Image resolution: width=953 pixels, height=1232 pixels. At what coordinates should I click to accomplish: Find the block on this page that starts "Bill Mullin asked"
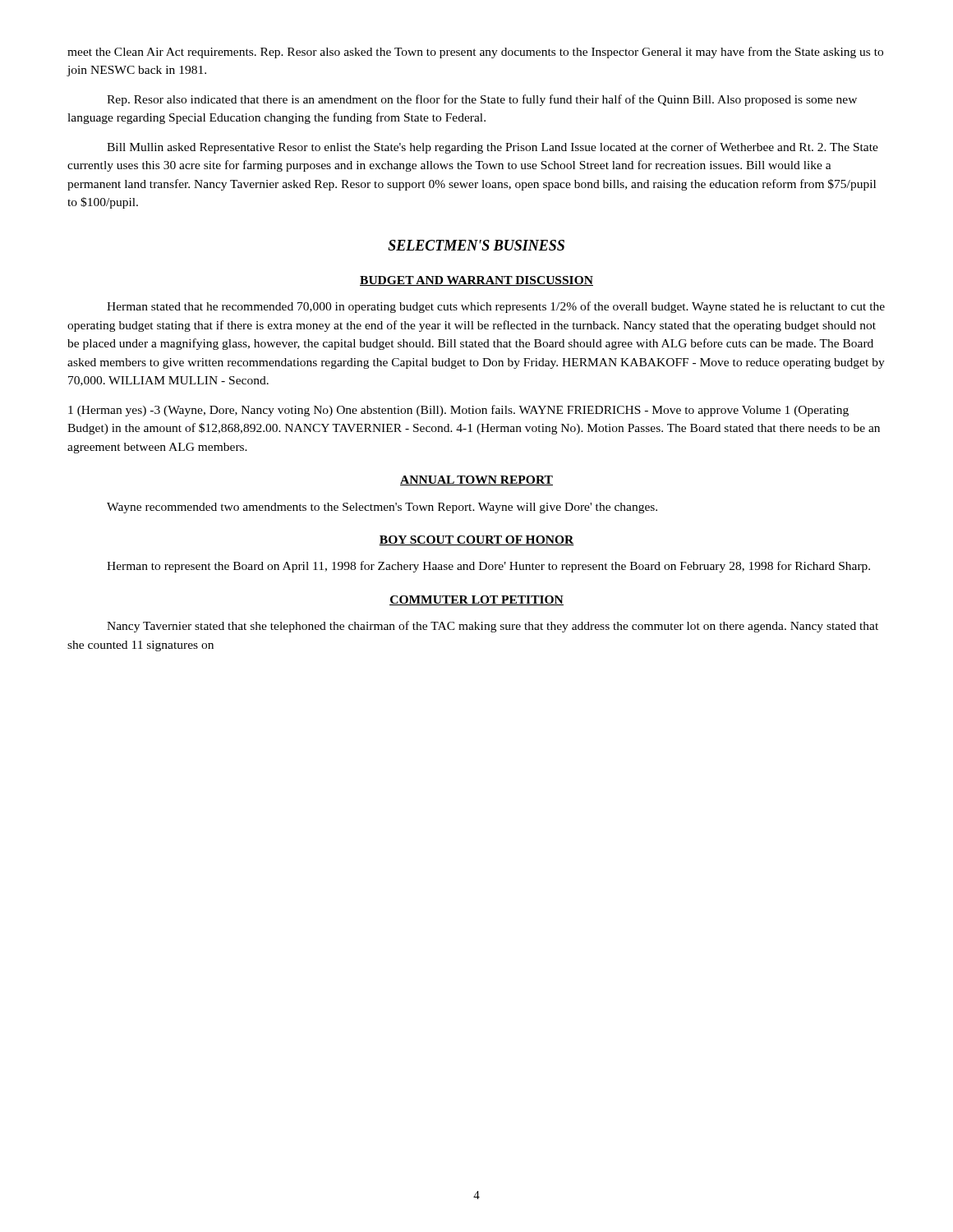pyautogui.click(x=476, y=175)
